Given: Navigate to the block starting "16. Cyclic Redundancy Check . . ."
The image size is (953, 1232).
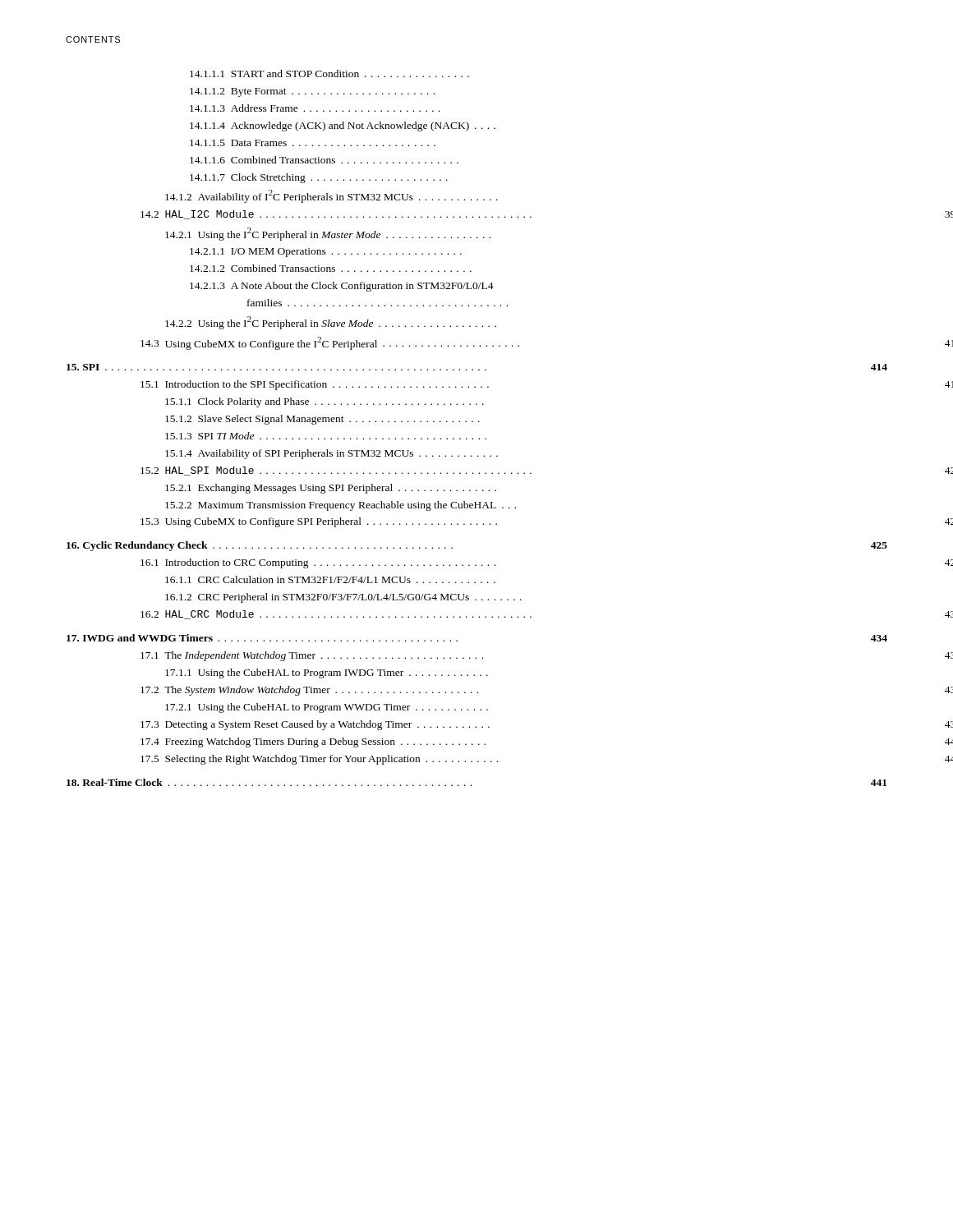Looking at the screenshot, I should [151, 546].
